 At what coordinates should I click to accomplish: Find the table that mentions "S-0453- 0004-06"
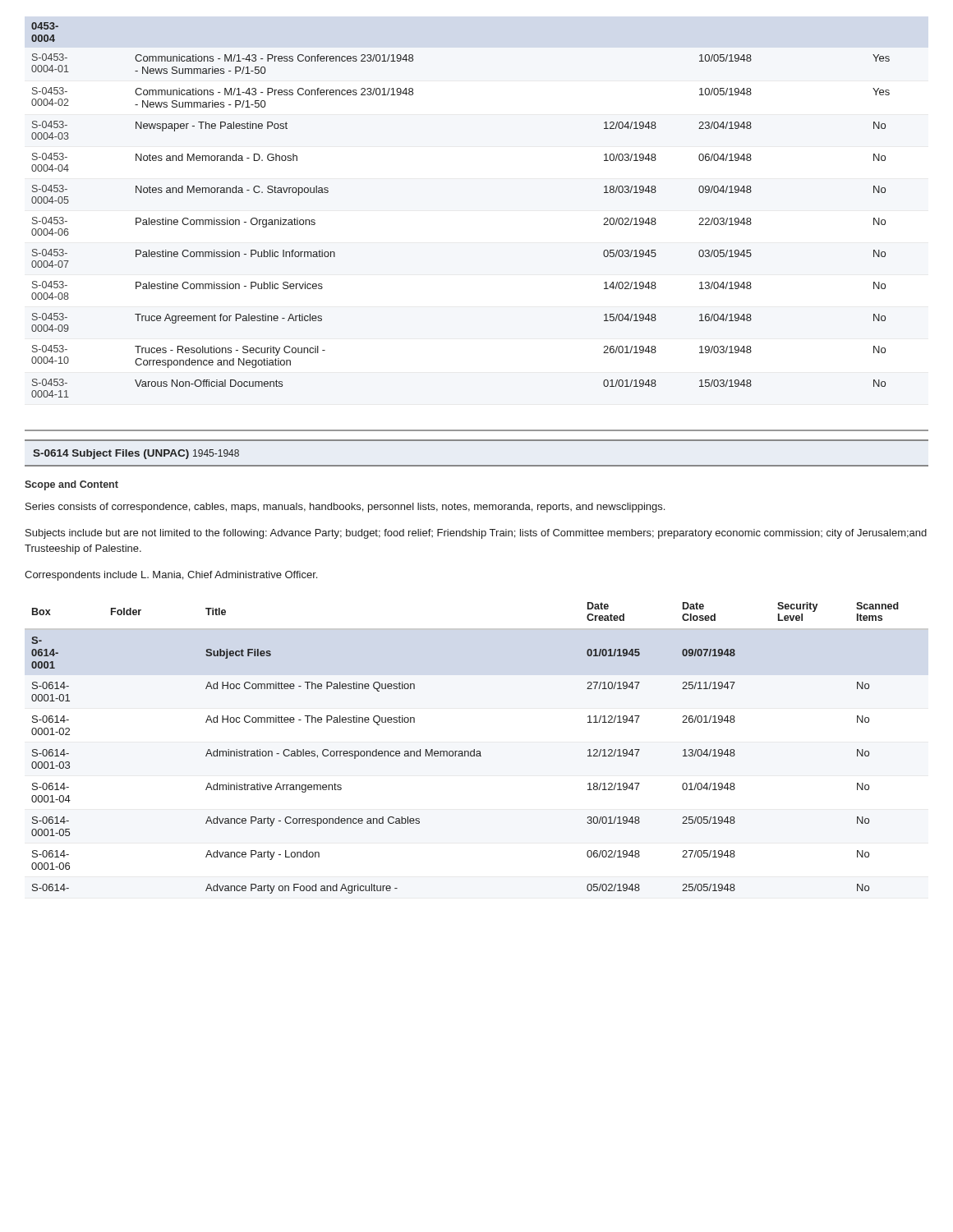pyautogui.click(x=476, y=211)
